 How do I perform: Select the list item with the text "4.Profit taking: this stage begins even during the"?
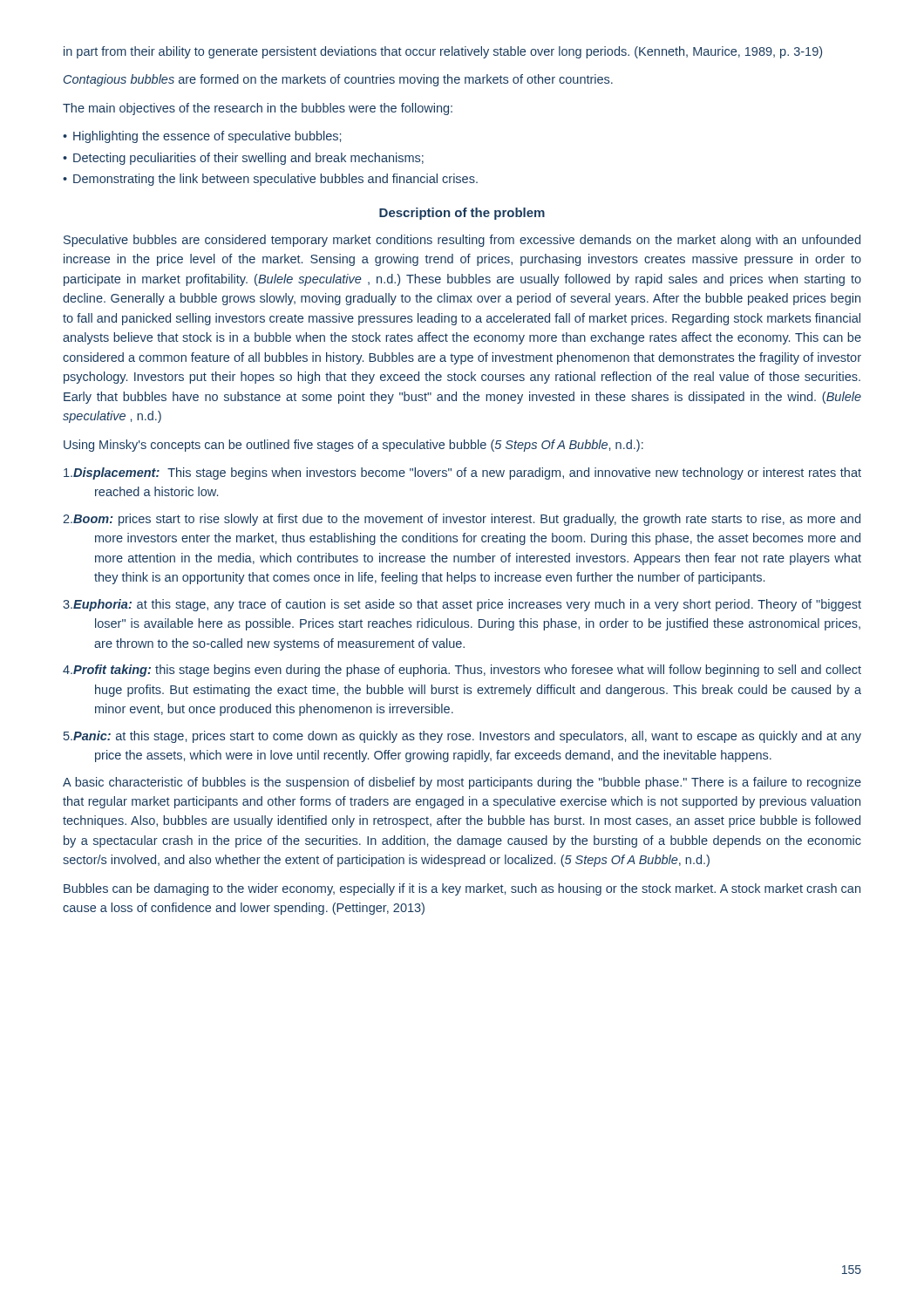tap(462, 689)
